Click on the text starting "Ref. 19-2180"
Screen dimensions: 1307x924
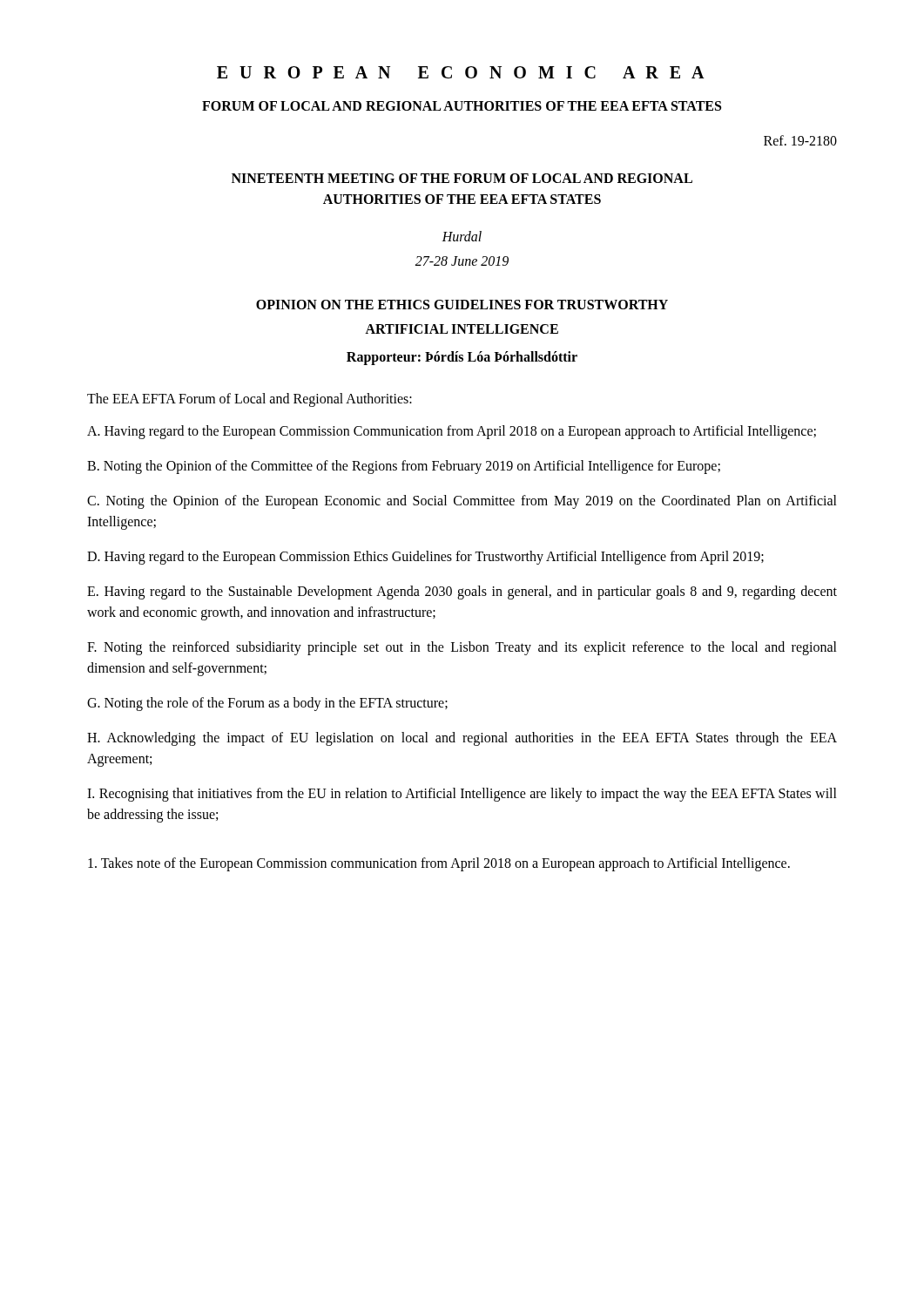[800, 141]
